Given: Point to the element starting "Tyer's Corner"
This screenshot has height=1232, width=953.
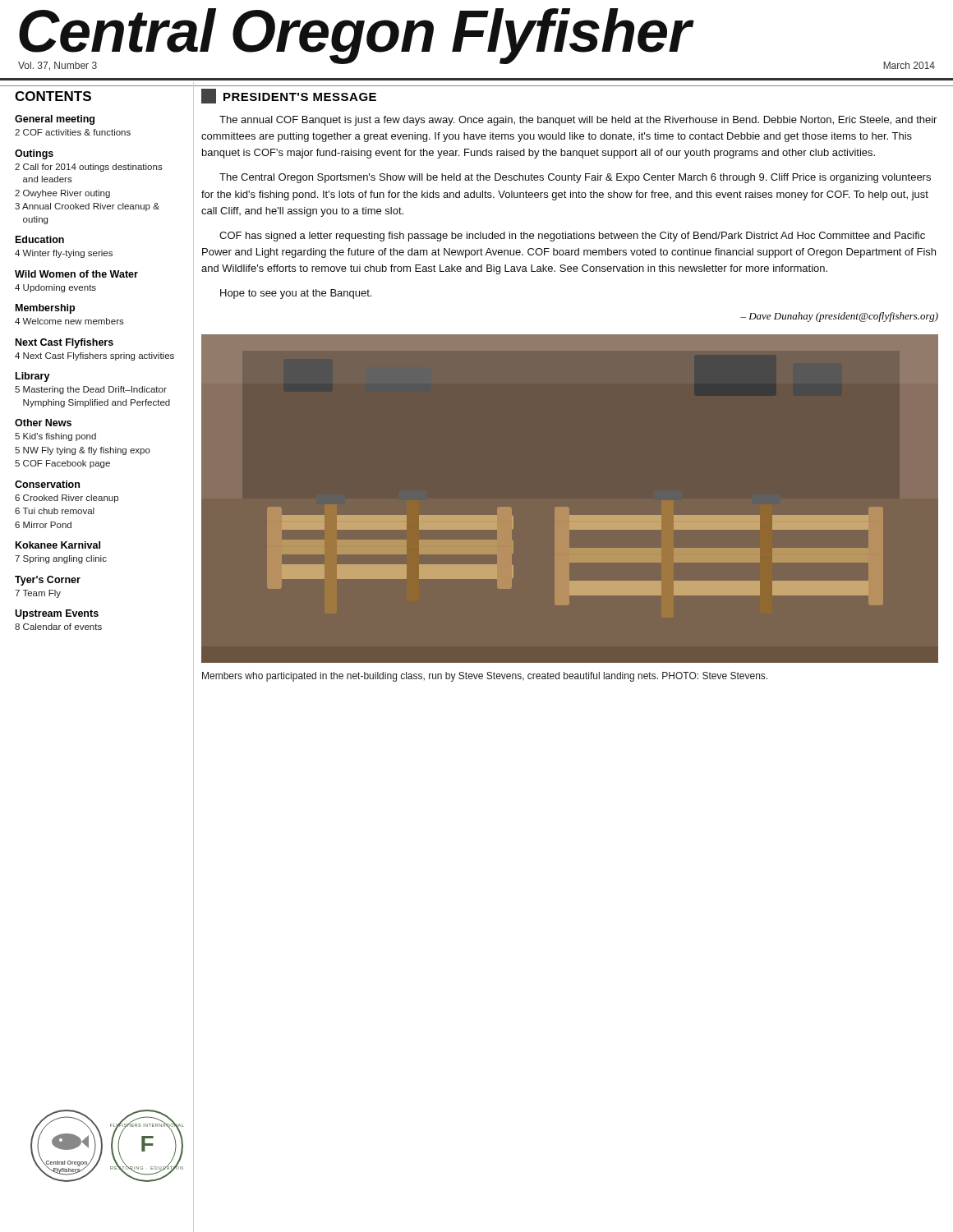Looking at the screenshot, I should pos(48,580).
